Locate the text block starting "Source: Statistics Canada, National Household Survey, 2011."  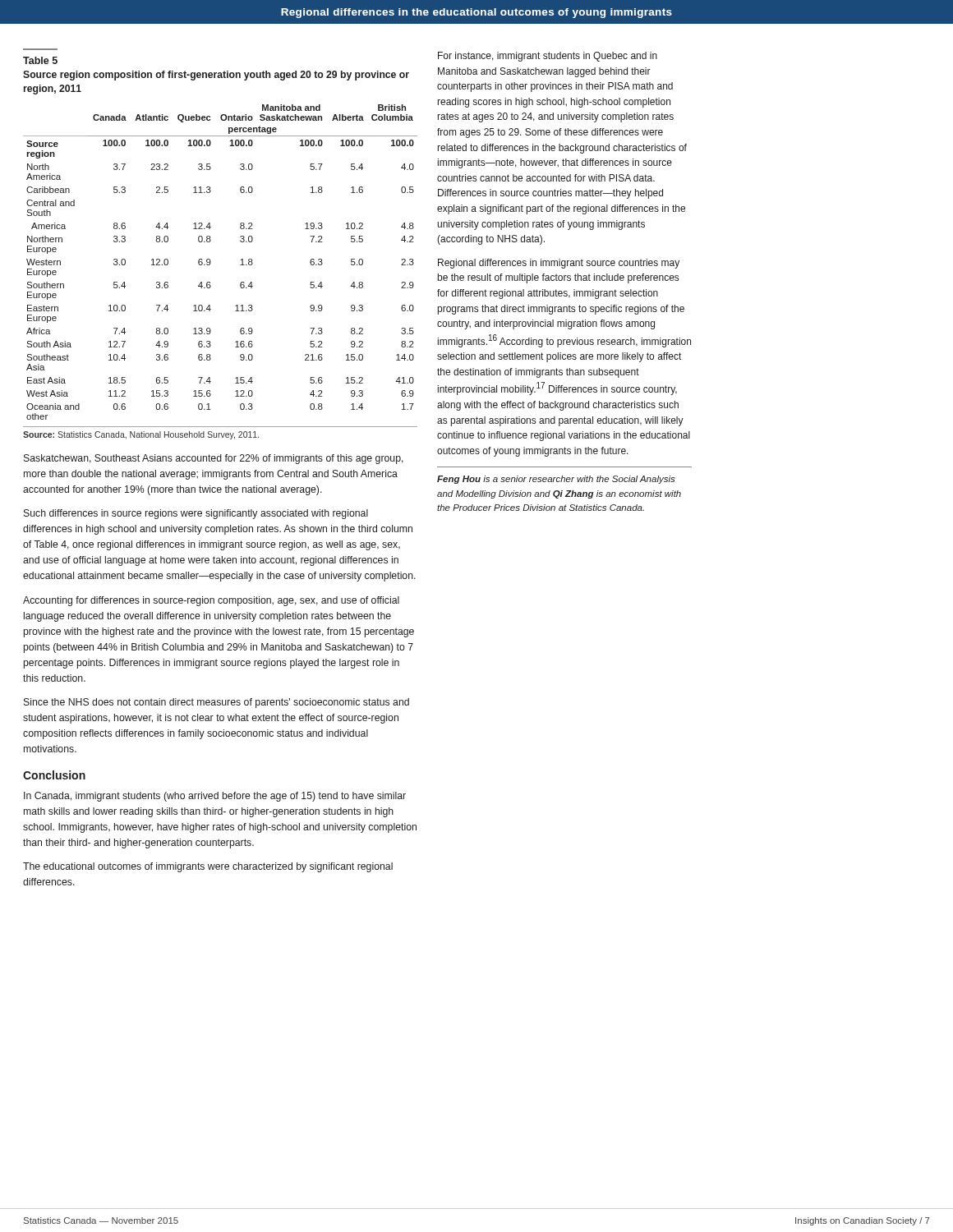tap(141, 435)
